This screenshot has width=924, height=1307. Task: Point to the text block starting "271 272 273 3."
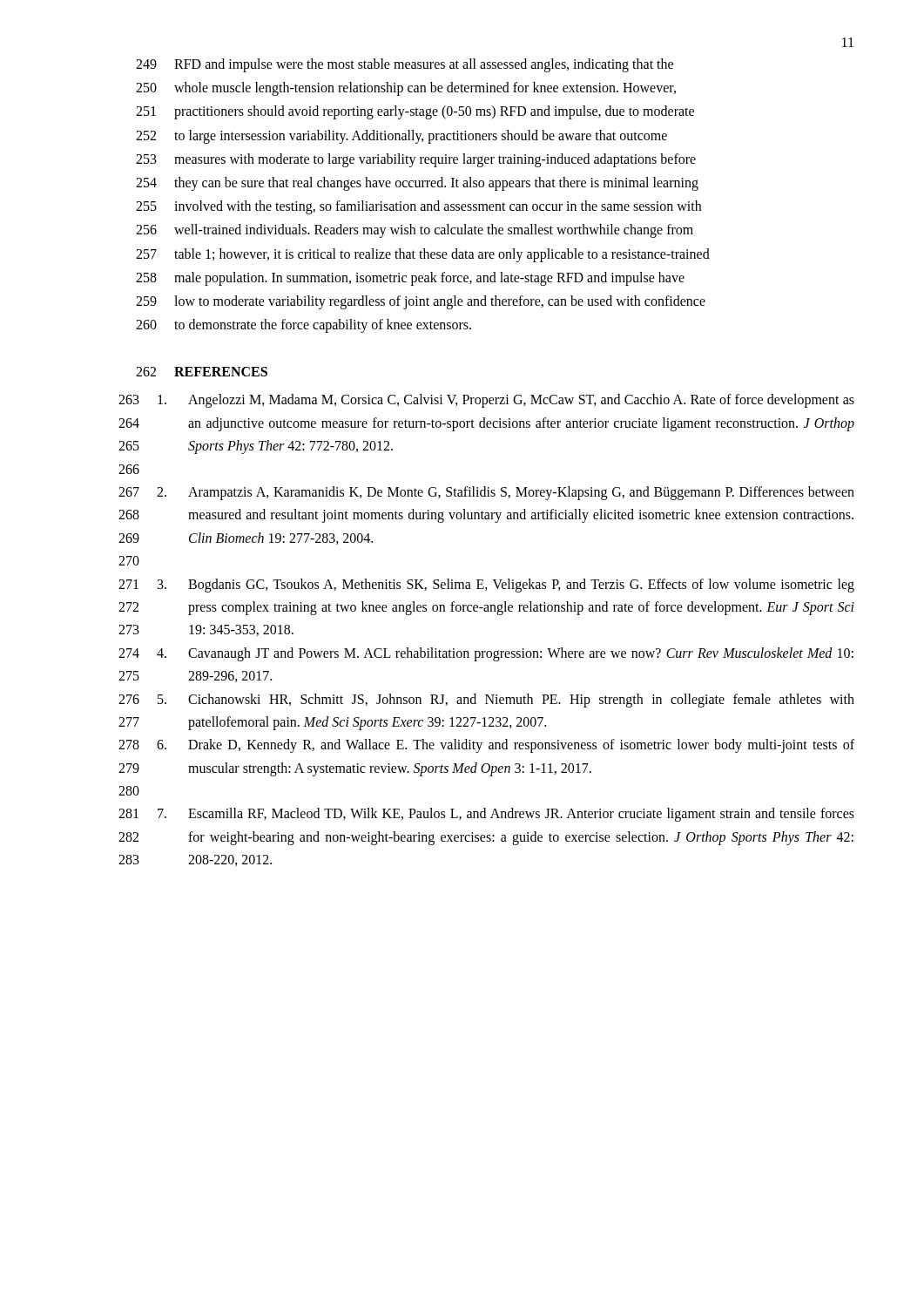(479, 607)
